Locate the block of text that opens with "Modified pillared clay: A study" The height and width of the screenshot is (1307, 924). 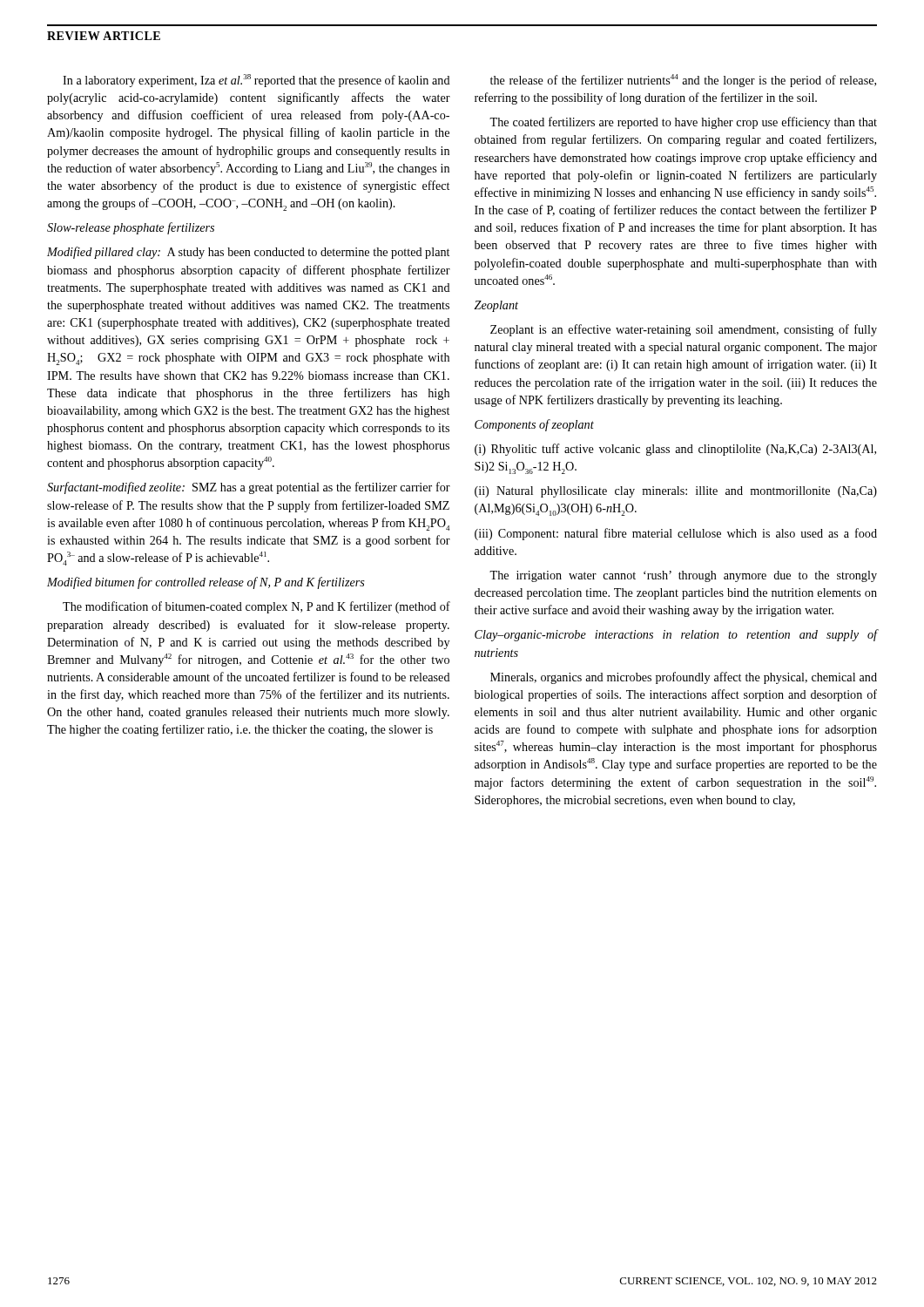click(248, 358)
